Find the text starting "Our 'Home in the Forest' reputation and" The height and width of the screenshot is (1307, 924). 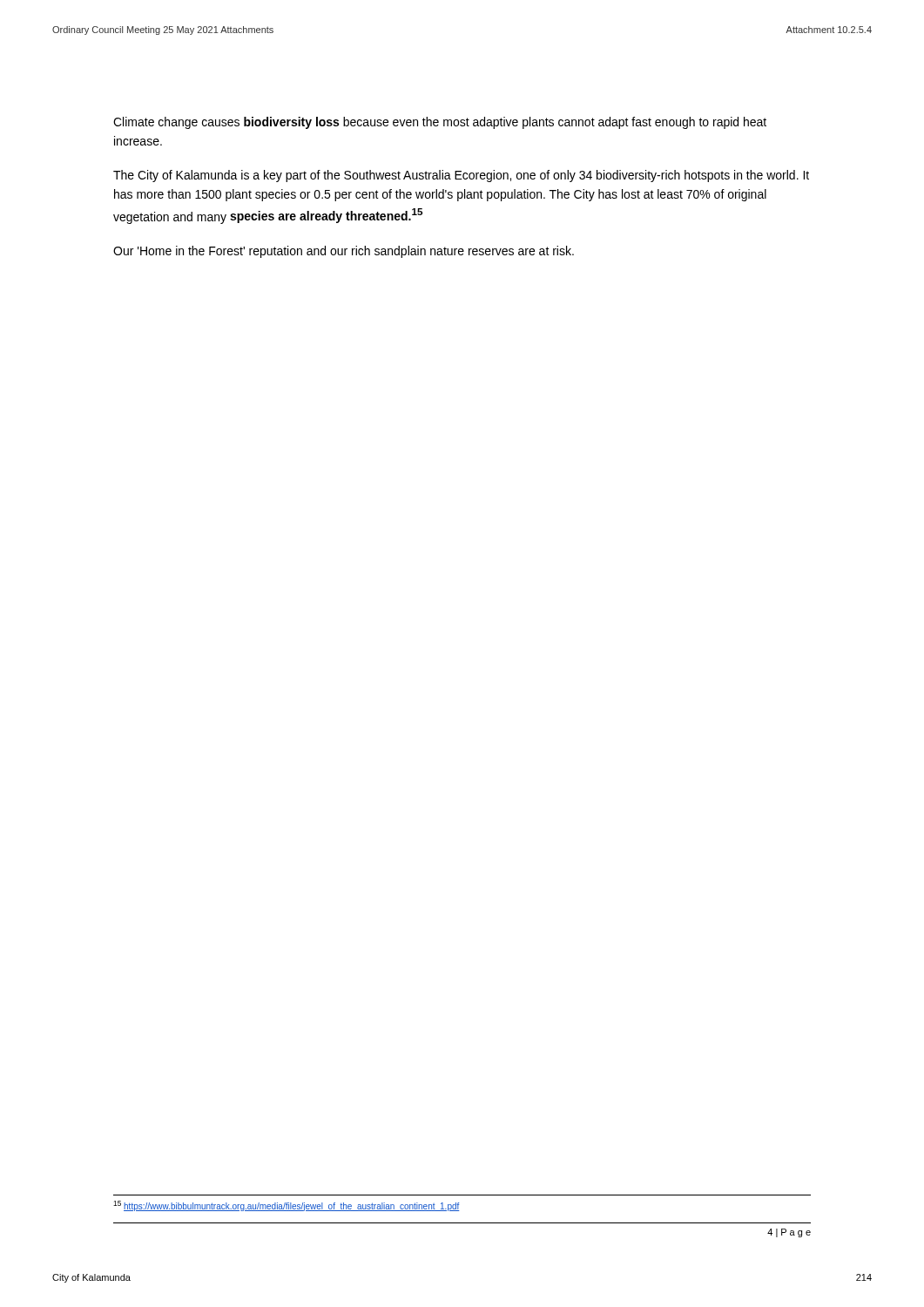[344, 251]
